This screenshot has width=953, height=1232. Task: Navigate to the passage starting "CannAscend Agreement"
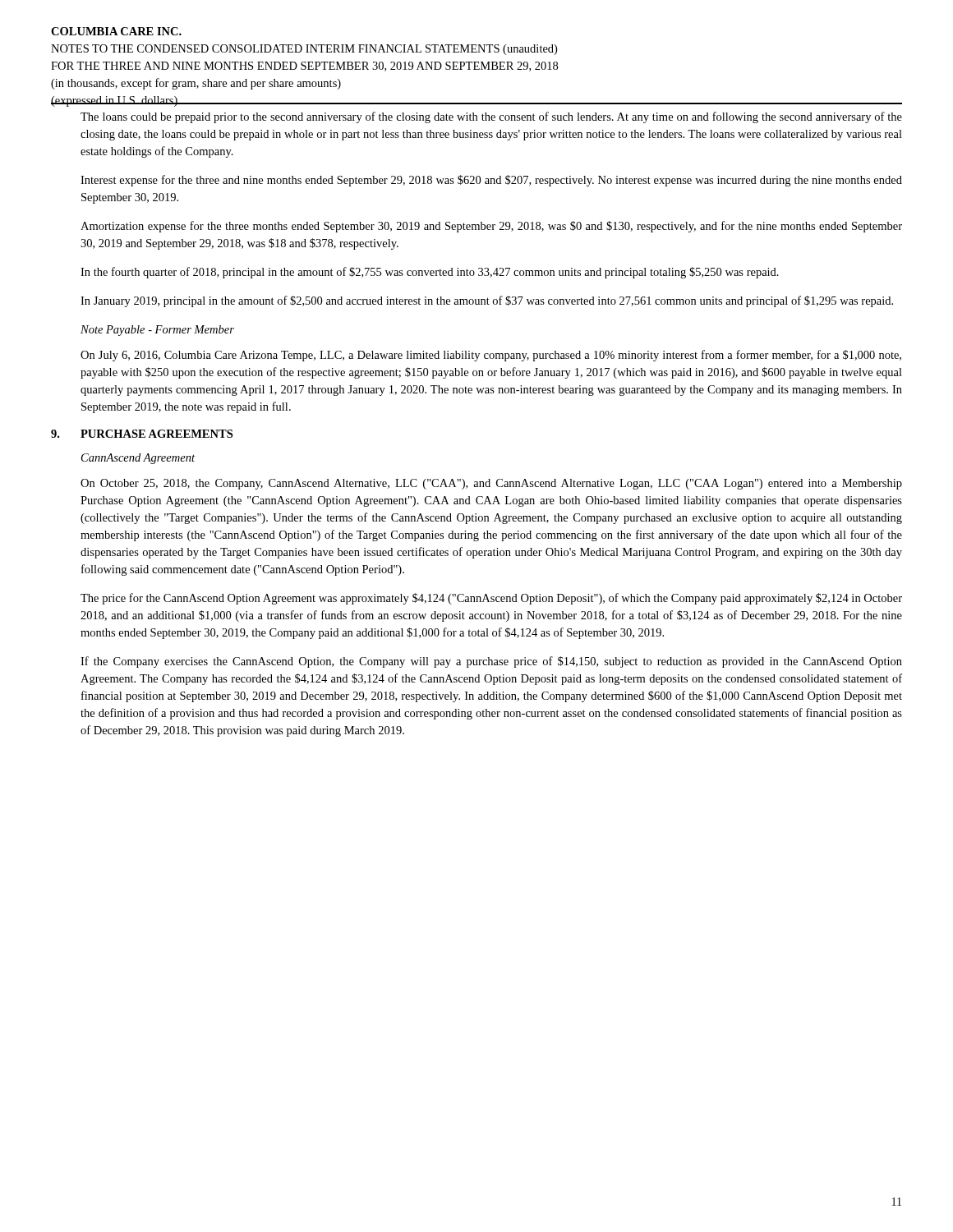(138, 458)
